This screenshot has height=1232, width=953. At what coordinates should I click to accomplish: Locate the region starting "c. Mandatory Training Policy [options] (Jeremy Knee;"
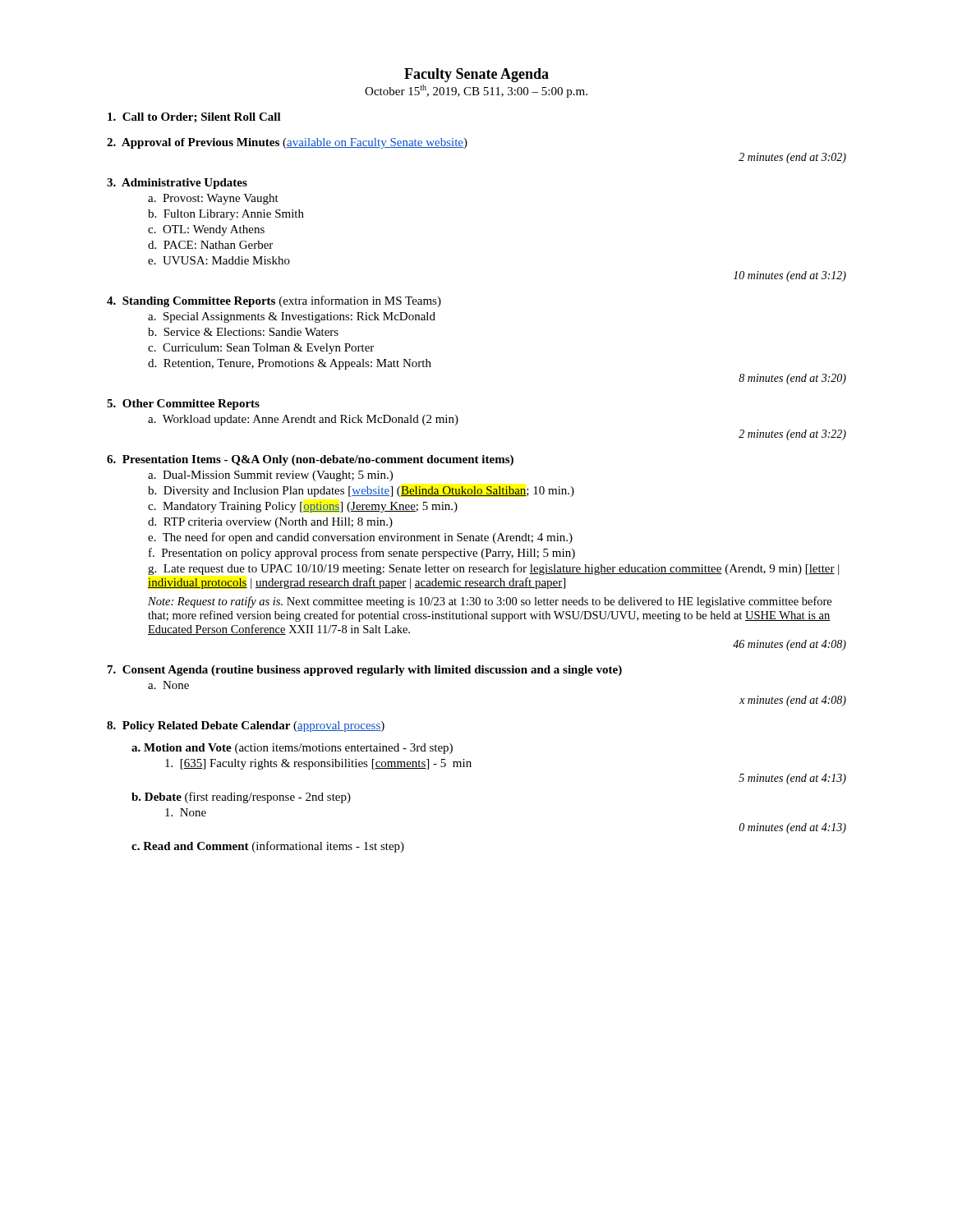pyautogui.click(x=303, y=506)
